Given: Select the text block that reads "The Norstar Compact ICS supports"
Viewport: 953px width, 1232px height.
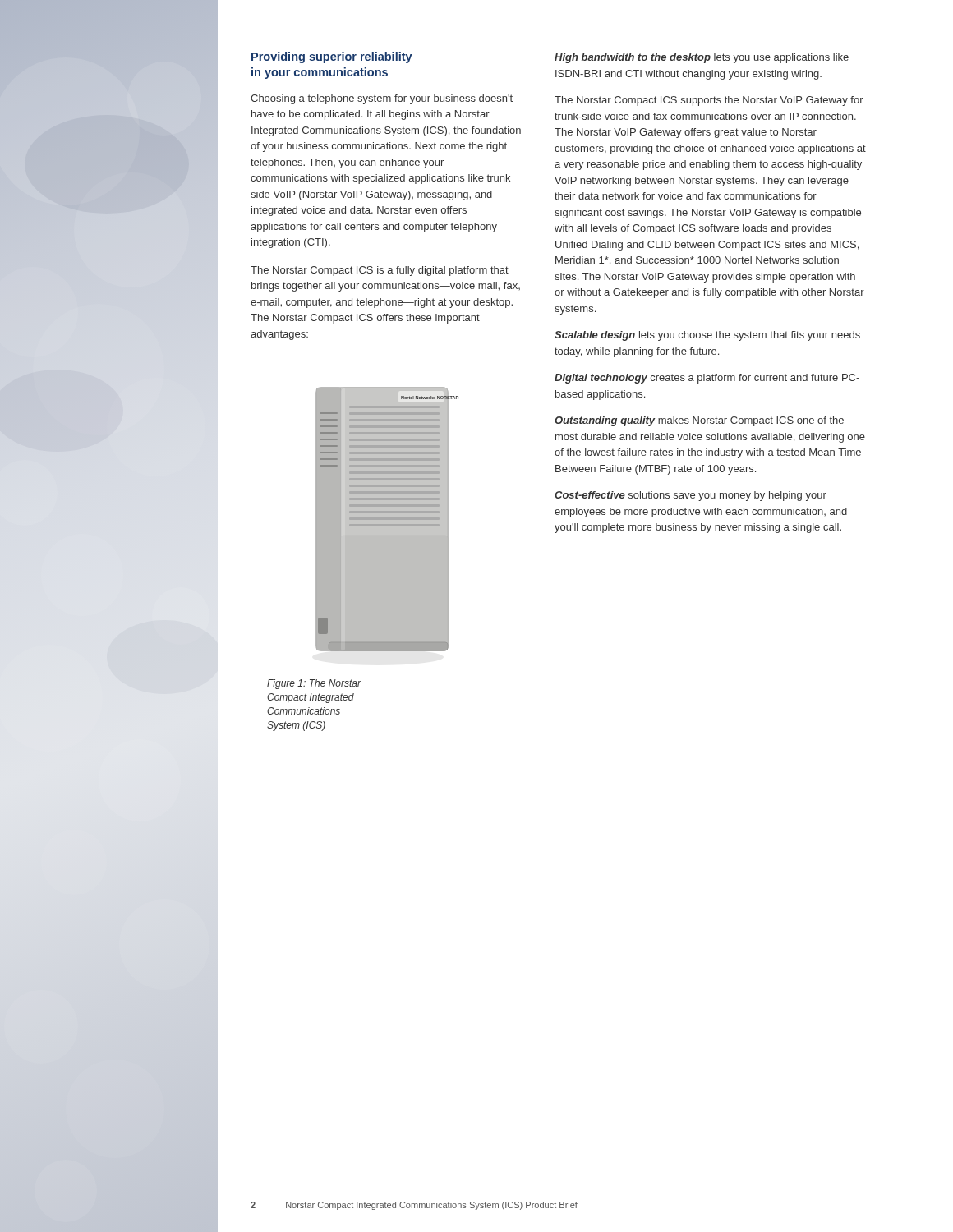Looking at the screenshot, I should [710, 204].
